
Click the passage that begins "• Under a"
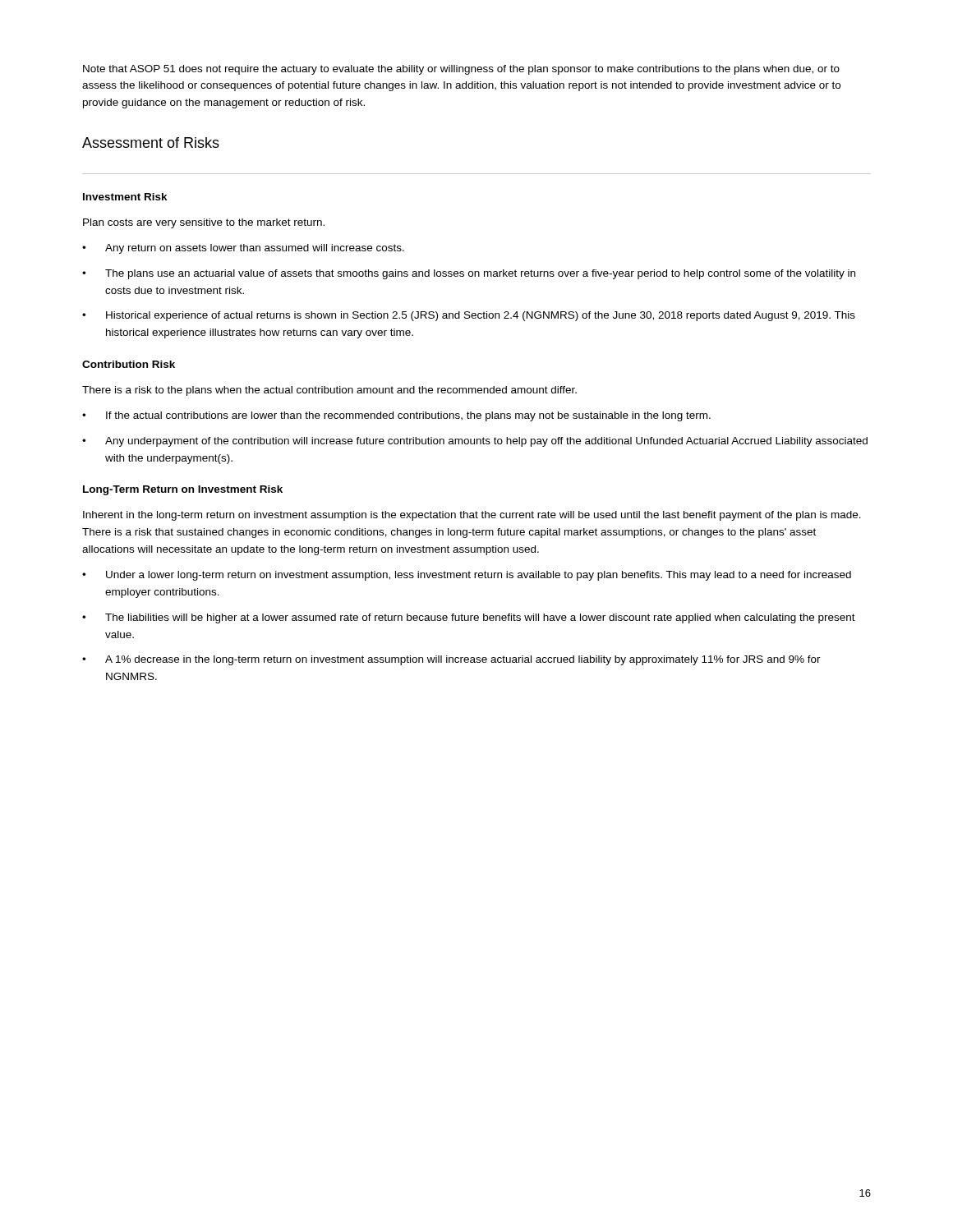[476, 584]
